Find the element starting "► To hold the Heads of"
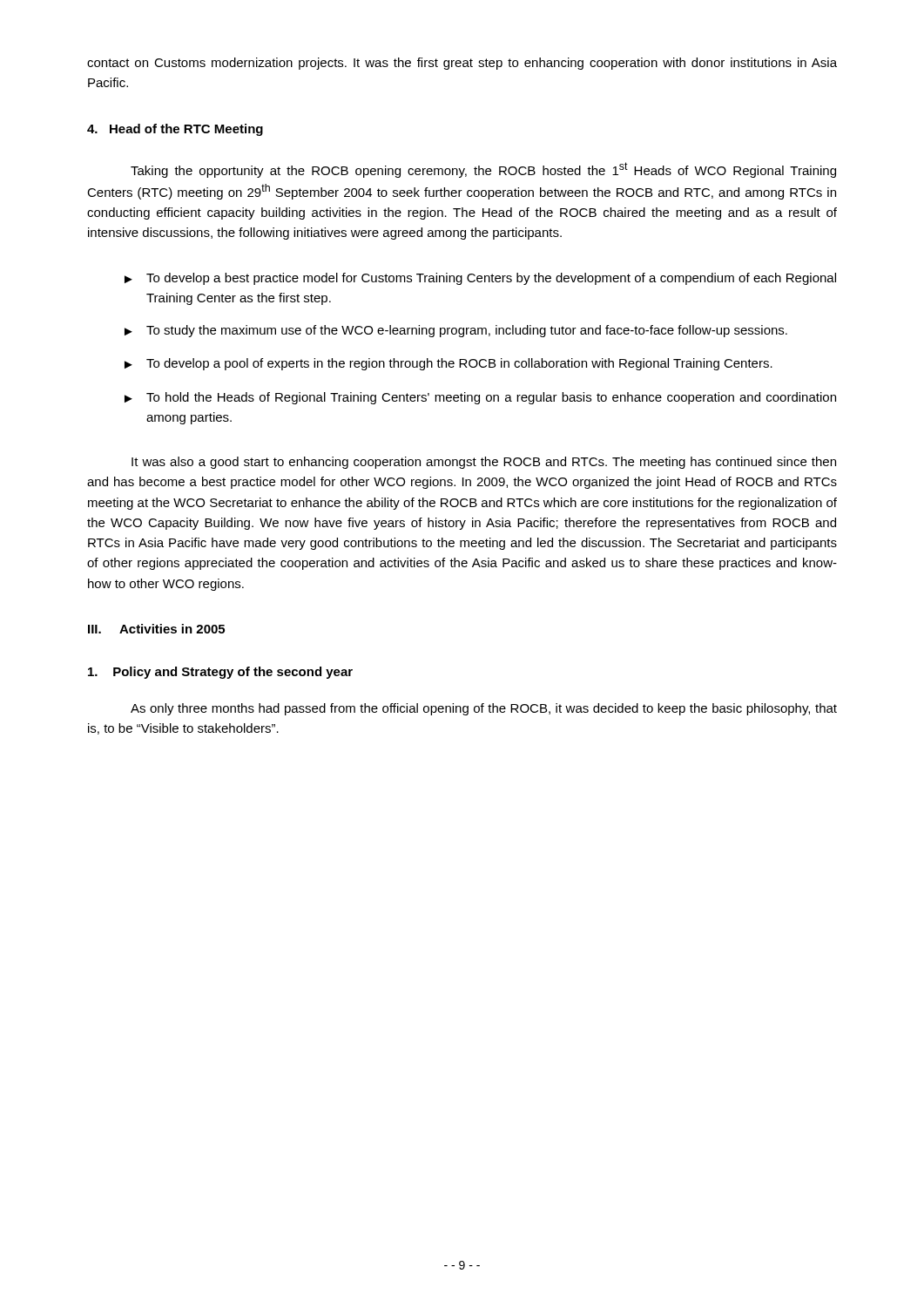Image resolution: width=924 pixels, height=1307 pixels. click(479, 407)
